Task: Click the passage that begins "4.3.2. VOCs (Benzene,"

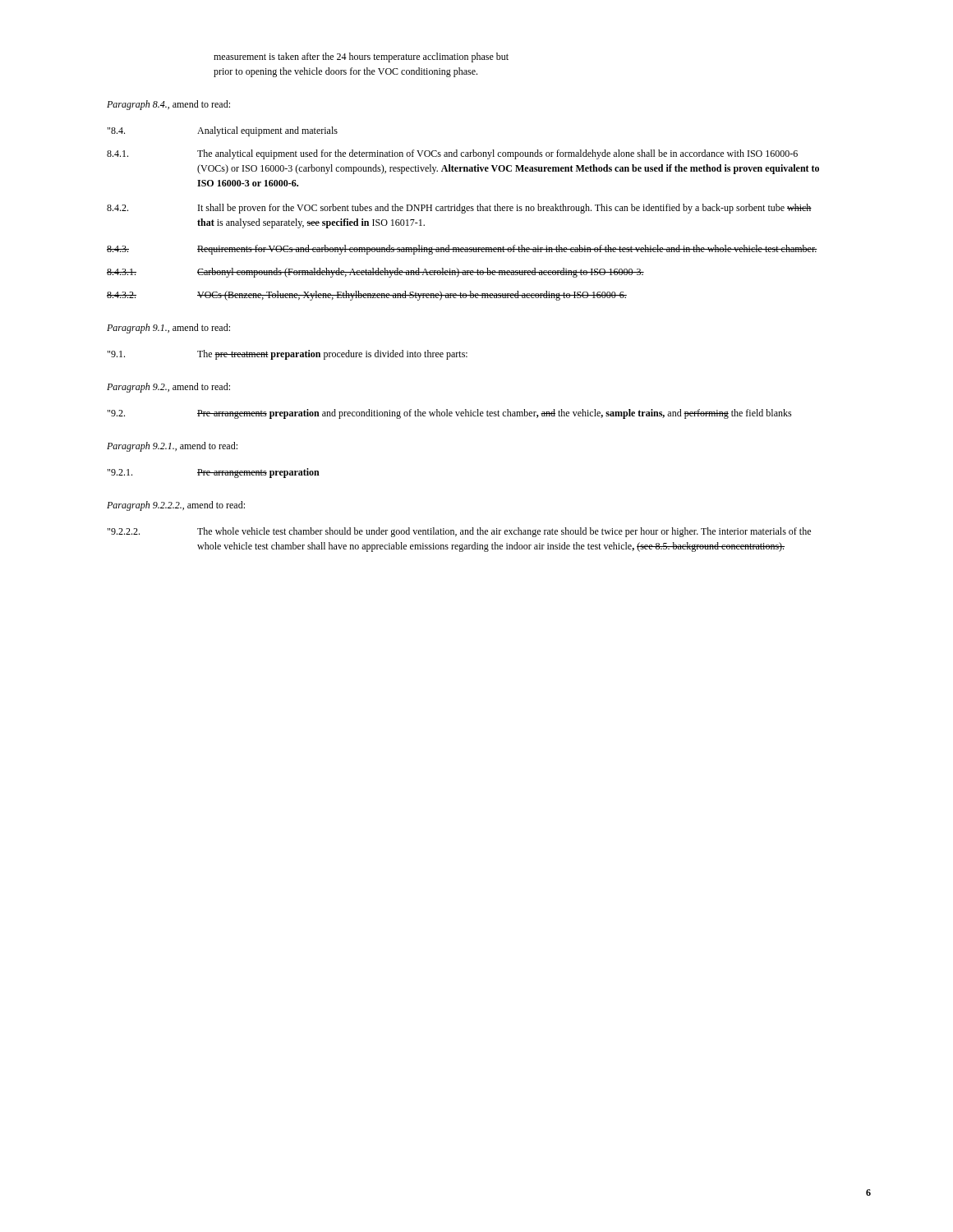Action: coord(367,295)
